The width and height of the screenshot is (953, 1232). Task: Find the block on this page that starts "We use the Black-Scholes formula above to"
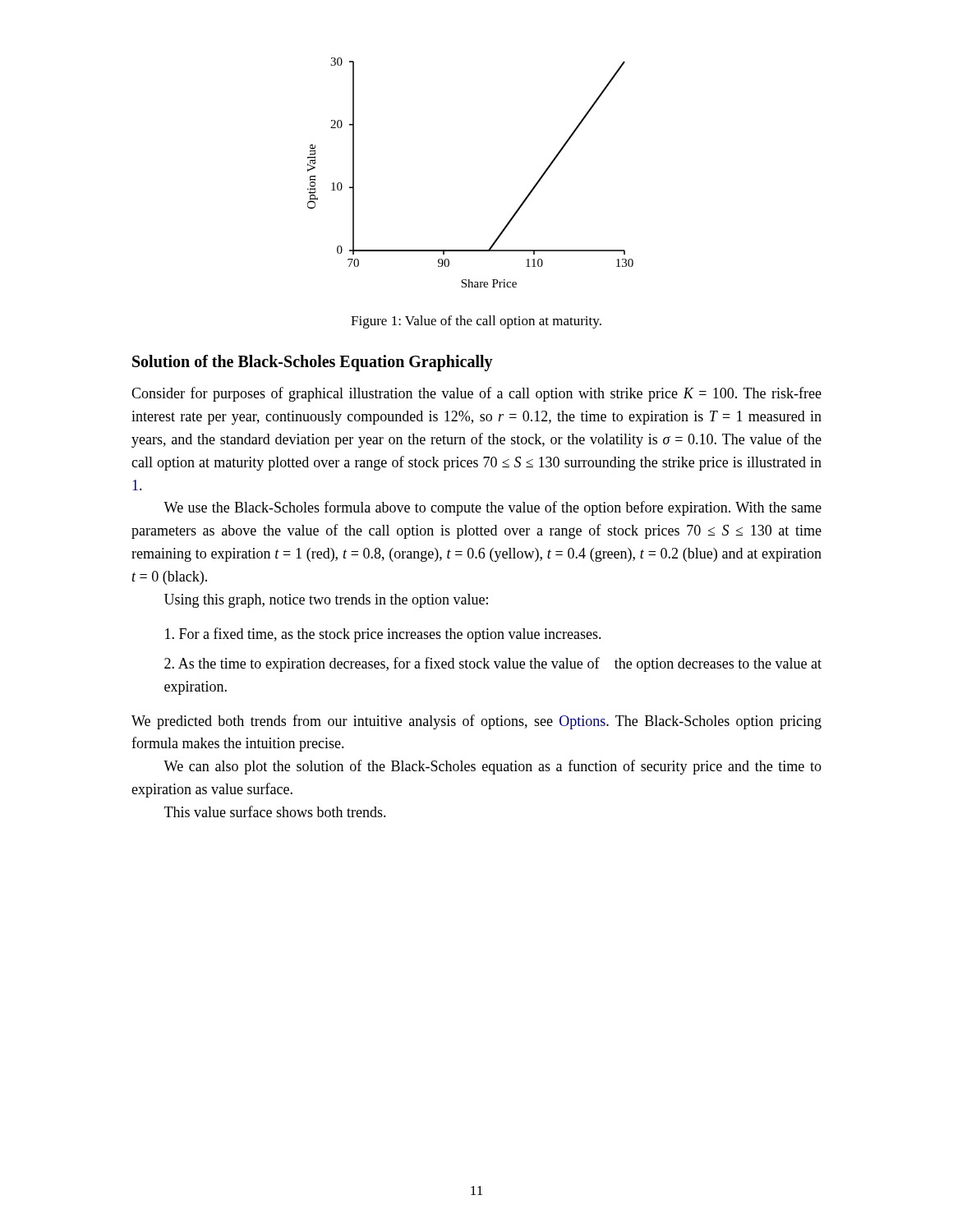[x=476, y=543]
